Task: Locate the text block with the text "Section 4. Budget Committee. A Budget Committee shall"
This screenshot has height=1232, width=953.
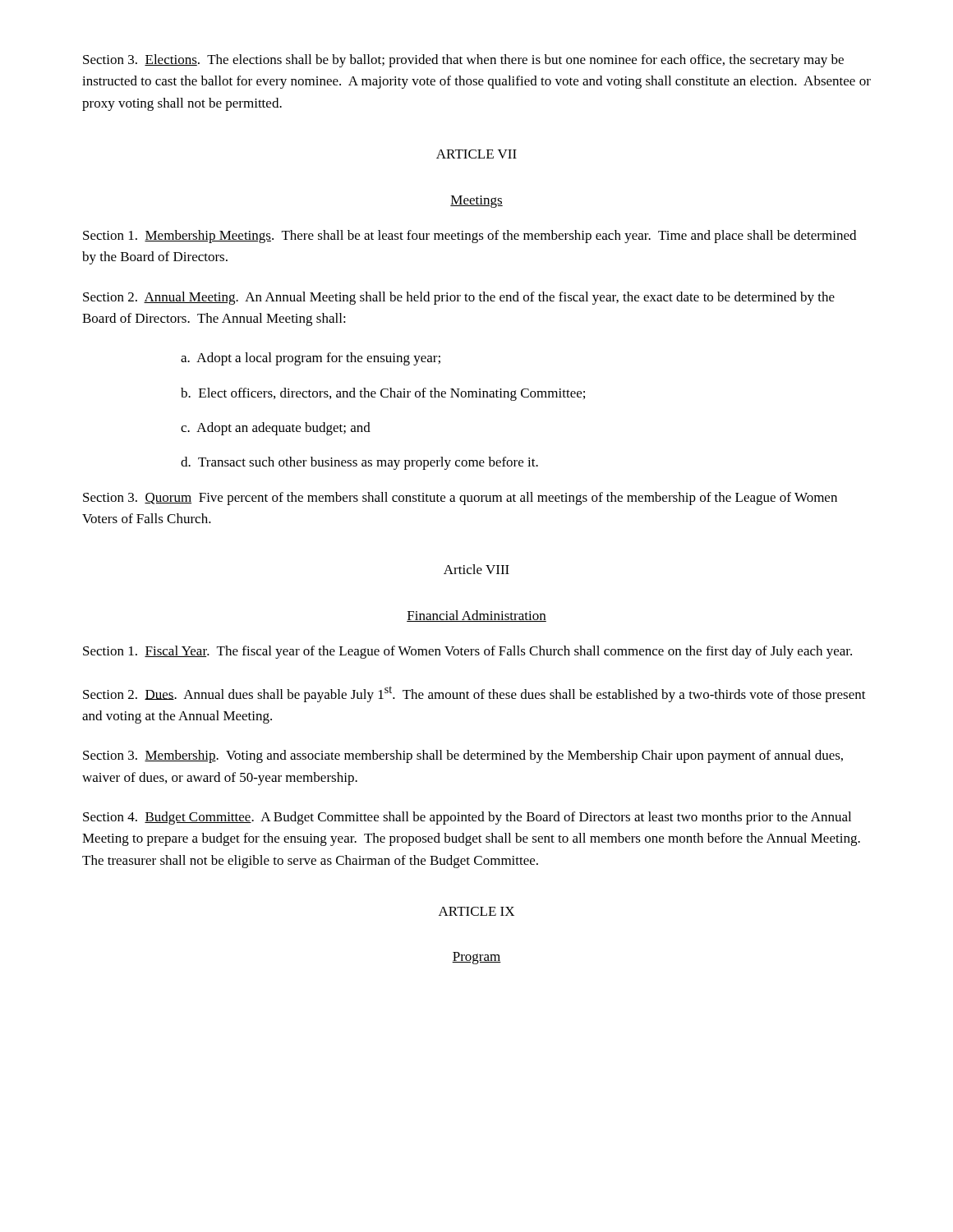Action: click(x=473, y=838)
